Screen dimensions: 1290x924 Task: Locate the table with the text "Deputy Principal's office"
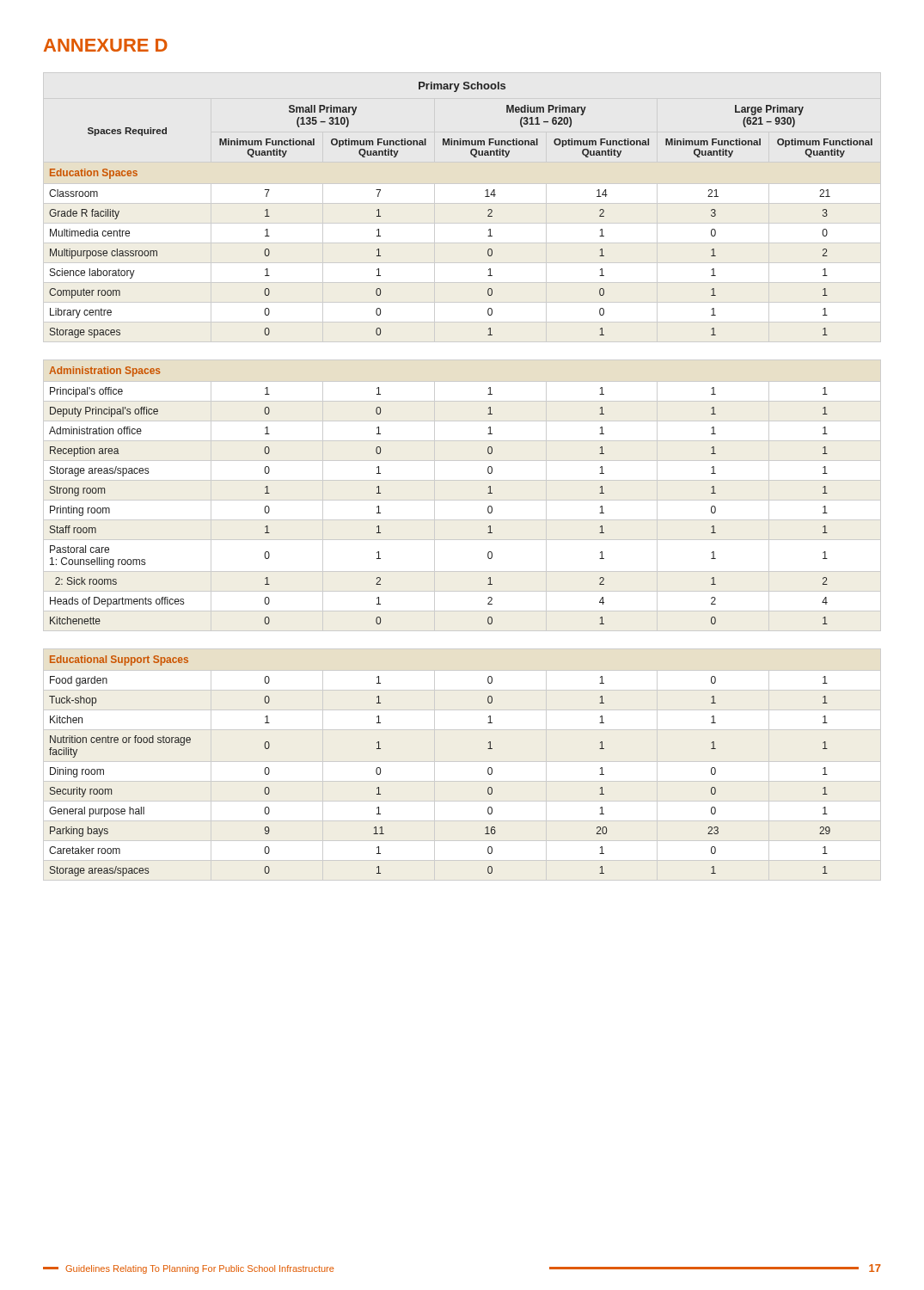click(x=462, y=476)
